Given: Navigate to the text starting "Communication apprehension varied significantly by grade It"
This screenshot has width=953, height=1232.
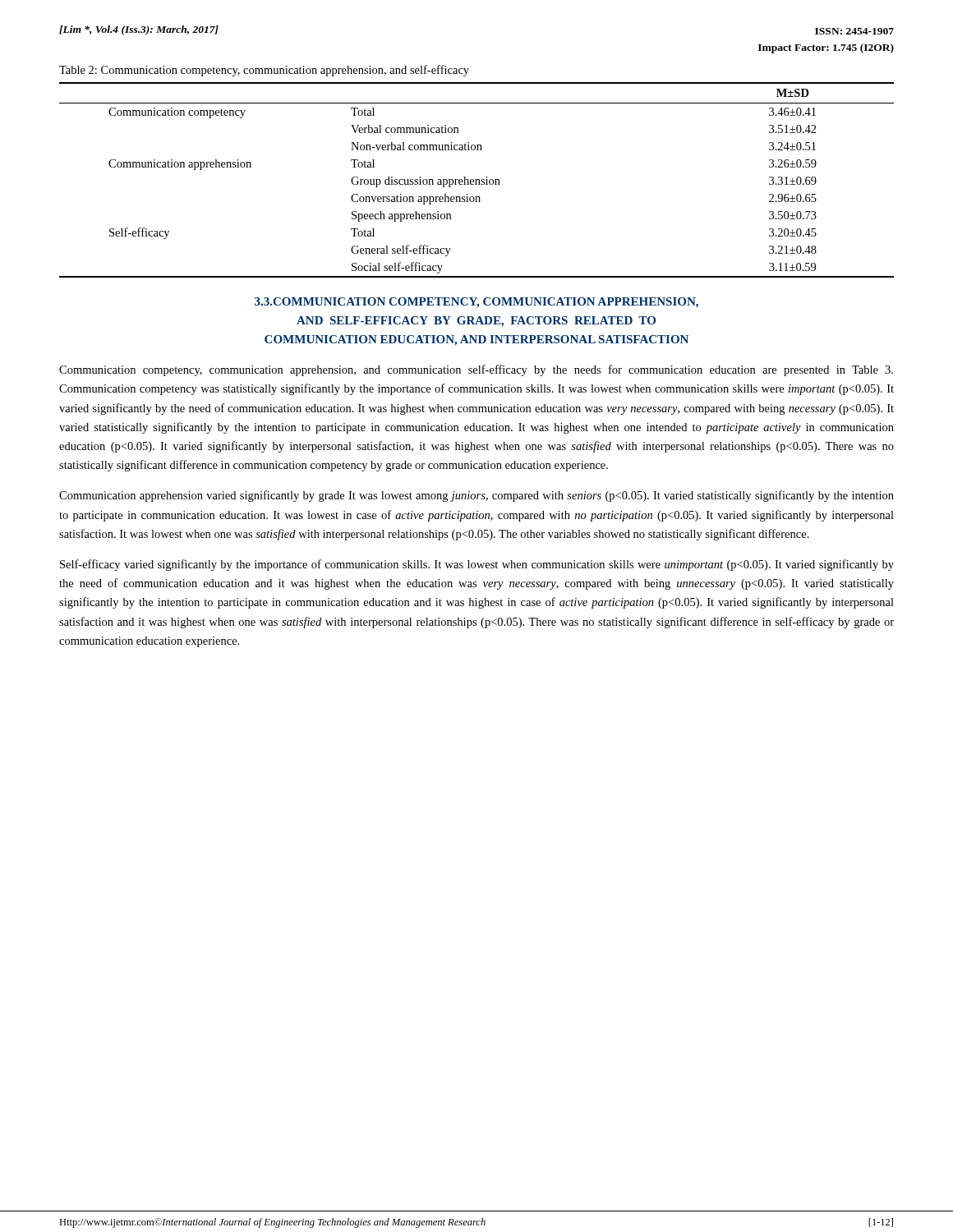Looking at the screenshot, I should click(476, 515).
